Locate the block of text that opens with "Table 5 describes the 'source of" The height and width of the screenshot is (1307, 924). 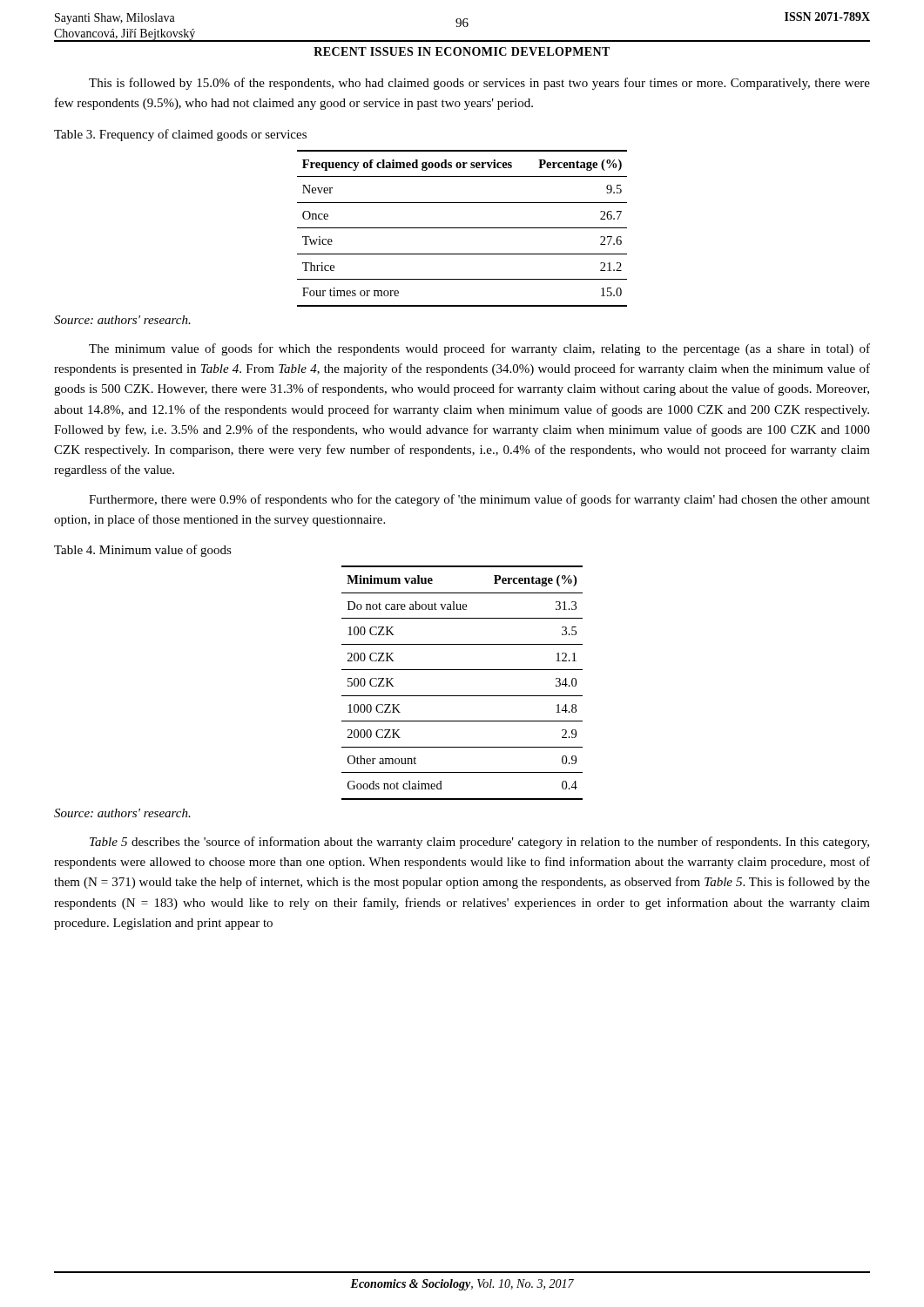pyautogui.click(x=462, y=882)
